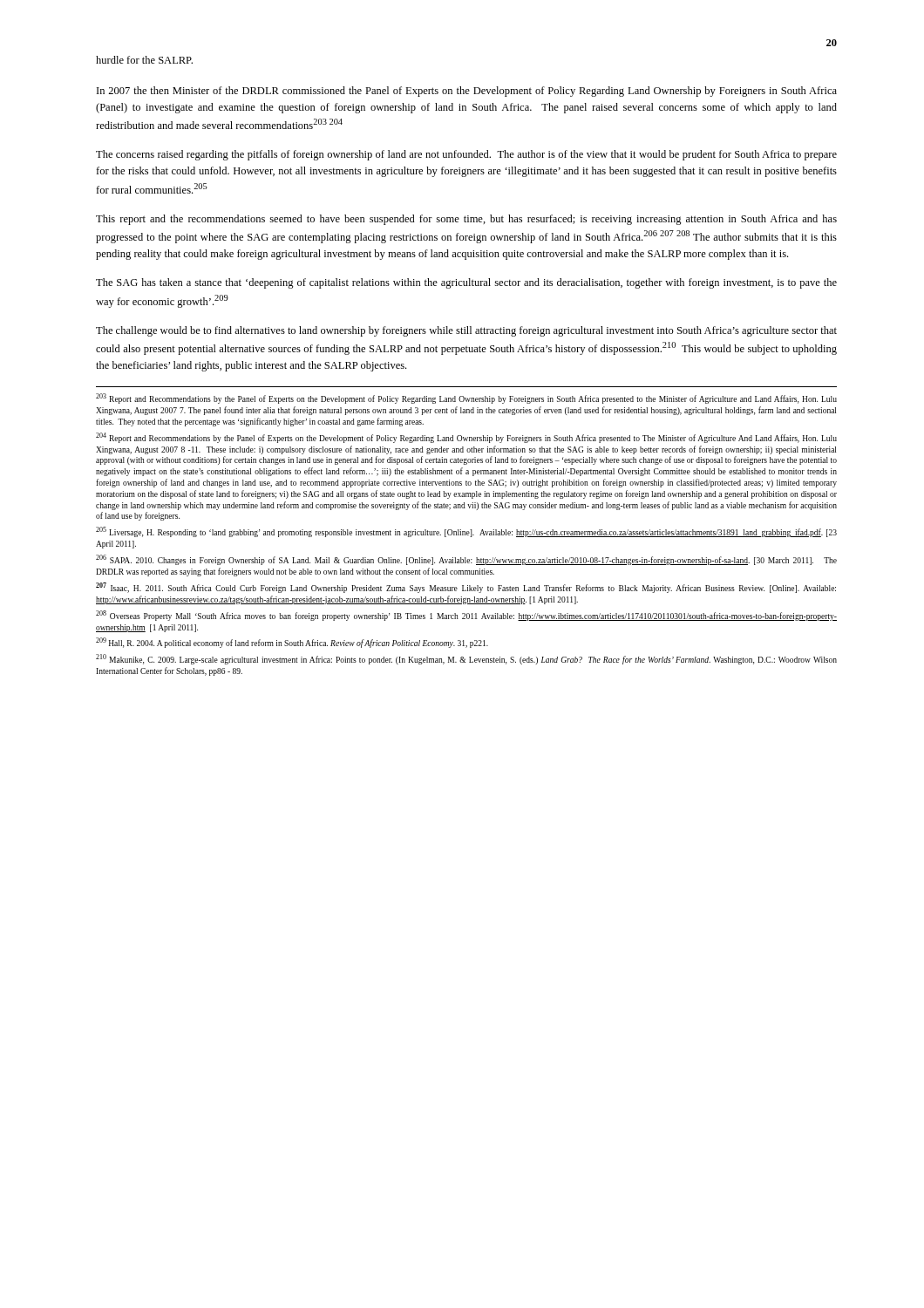
Task: Find the footnote that reads "205 Liversage, H. Responding to ‘land"
Action: [466, 537]
